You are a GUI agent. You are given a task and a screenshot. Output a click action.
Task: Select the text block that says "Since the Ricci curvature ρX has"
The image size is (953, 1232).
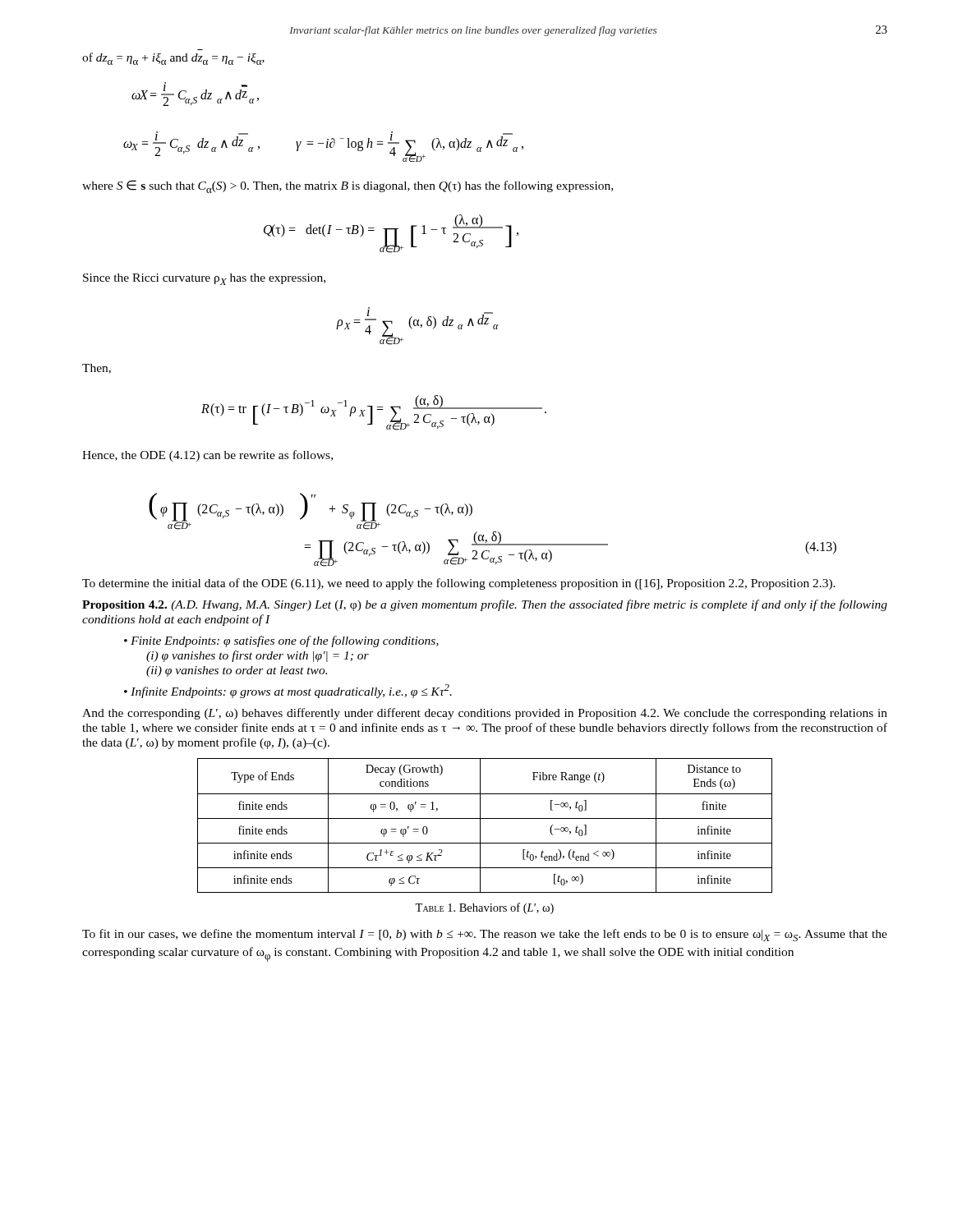click(x=204, y=279)
